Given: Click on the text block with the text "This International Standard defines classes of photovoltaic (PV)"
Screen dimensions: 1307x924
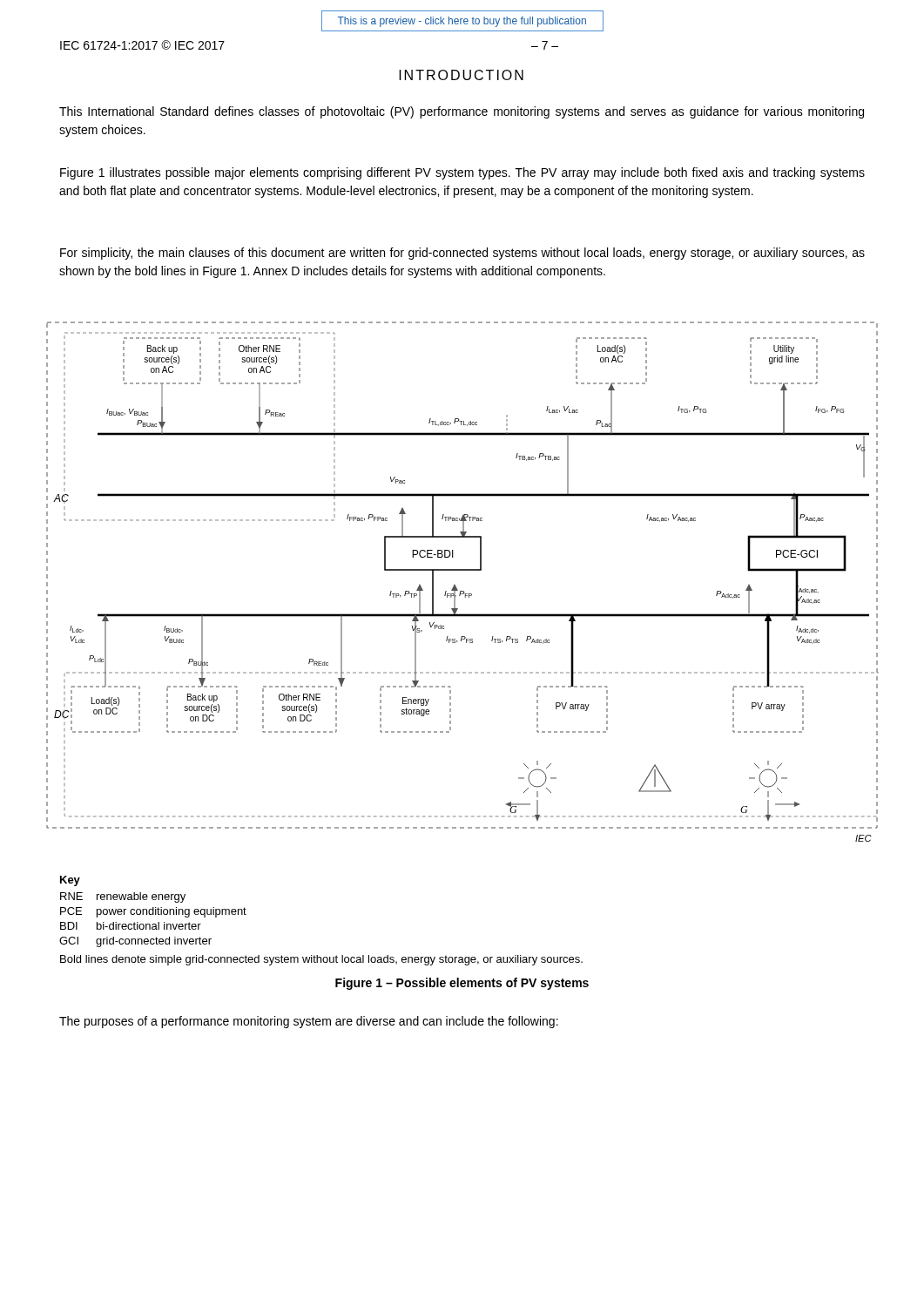Looking at the screenshot, I should pyautogui.click(x=462, y=121).
